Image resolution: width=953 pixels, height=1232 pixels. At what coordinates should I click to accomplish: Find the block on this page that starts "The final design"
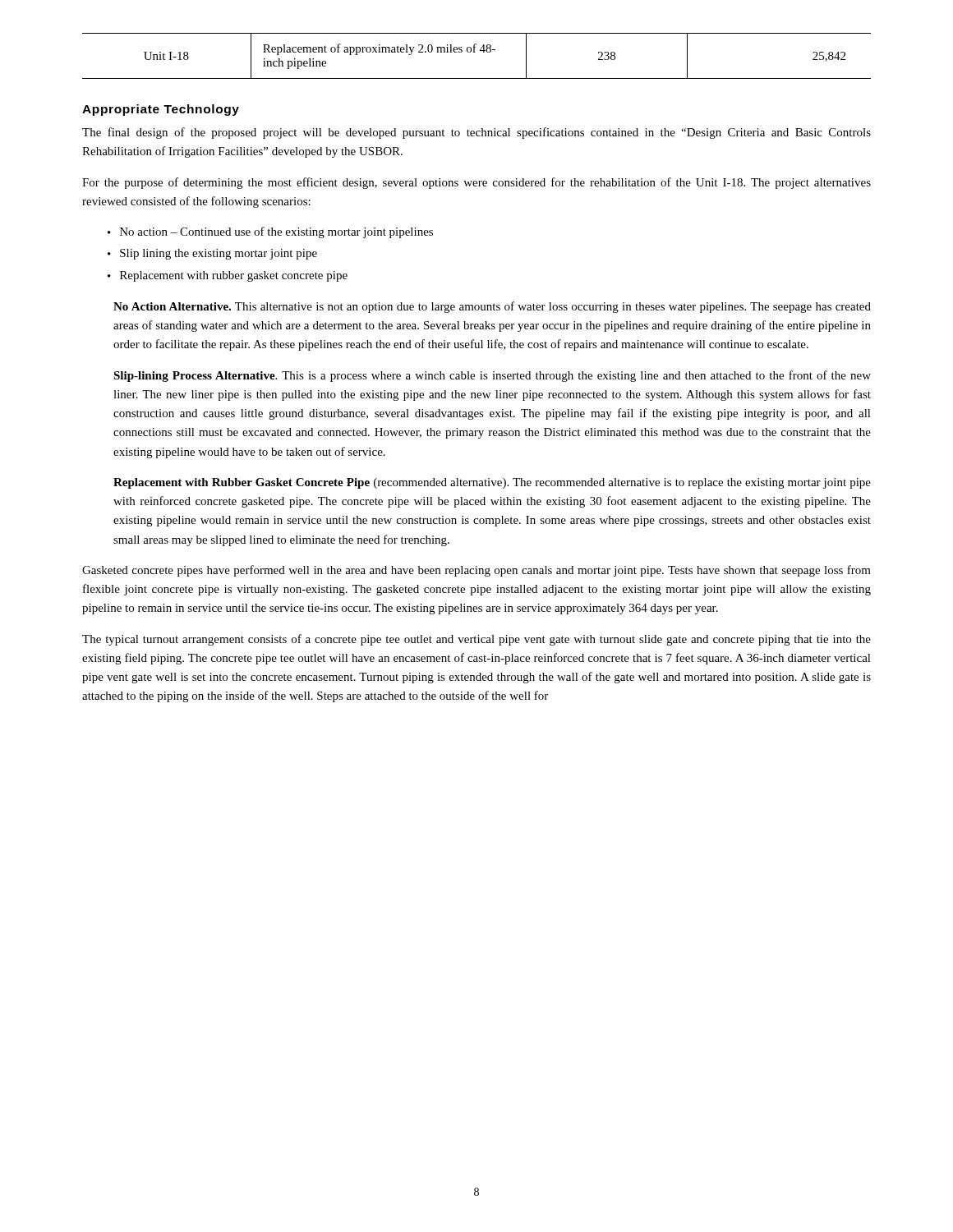coord(476,142)
